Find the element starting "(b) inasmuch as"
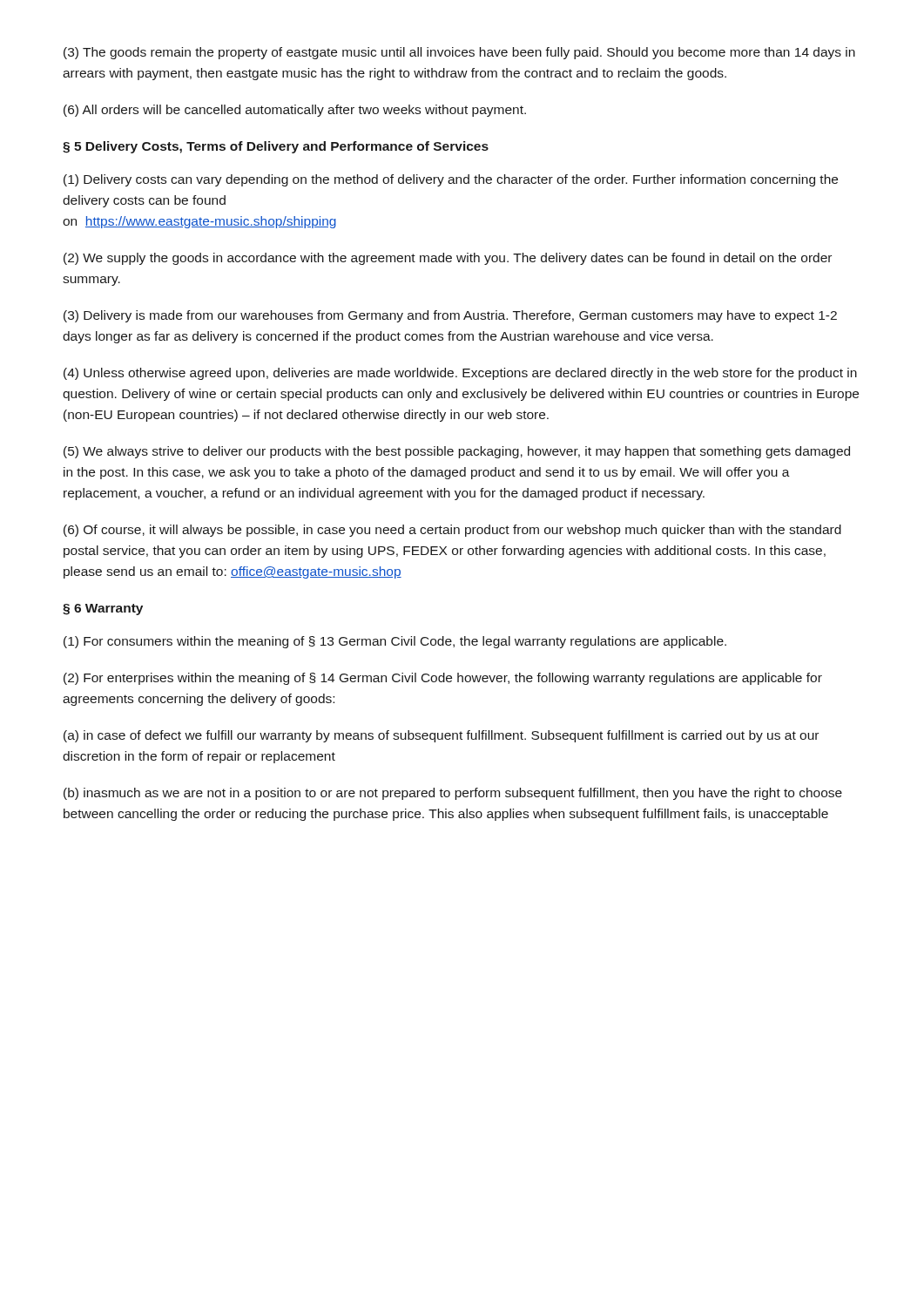This screenshot has height=1307, width=924. pyautogui.click(x=453, y=803)
